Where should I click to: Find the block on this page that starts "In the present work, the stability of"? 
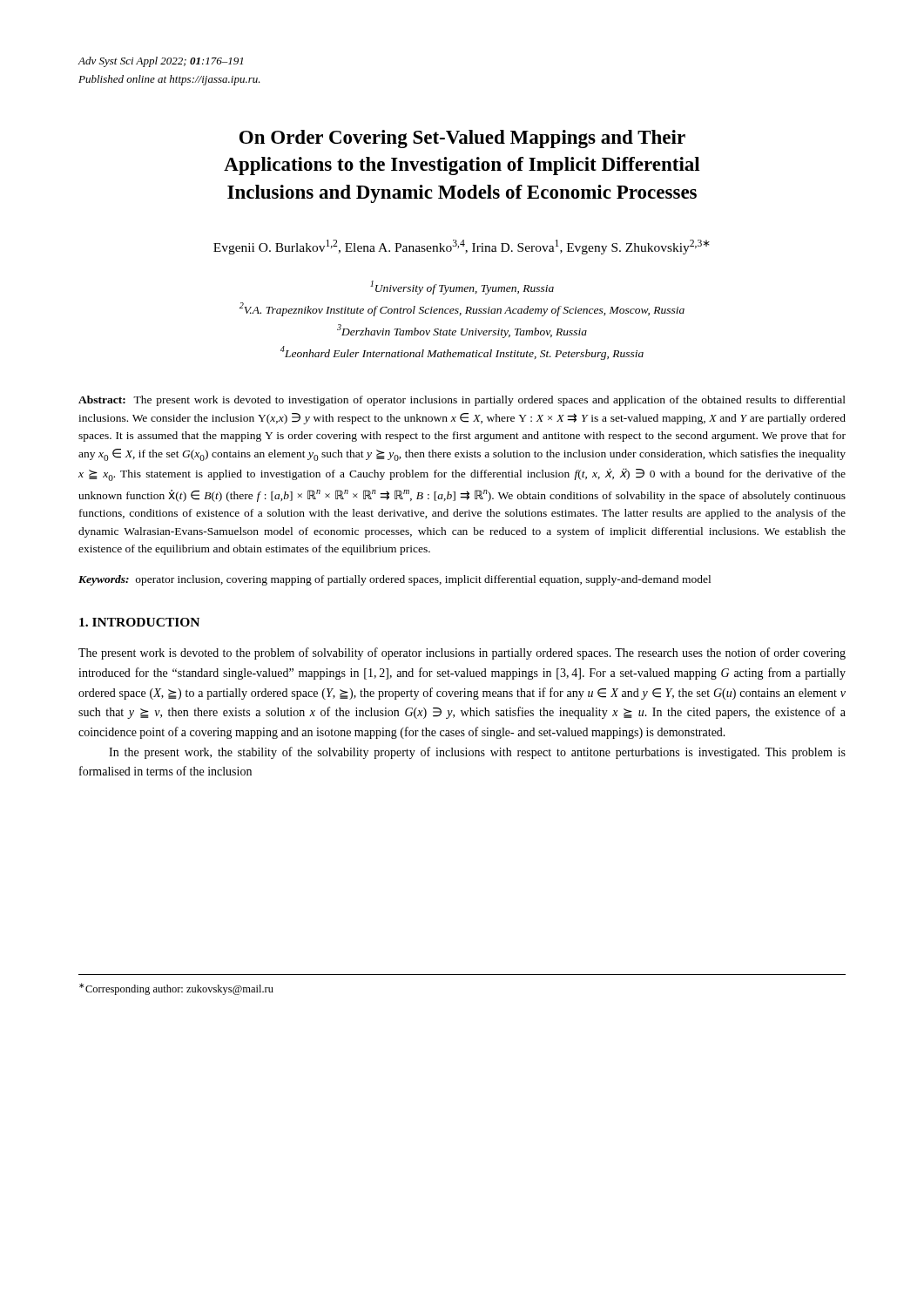pos(462,762)
